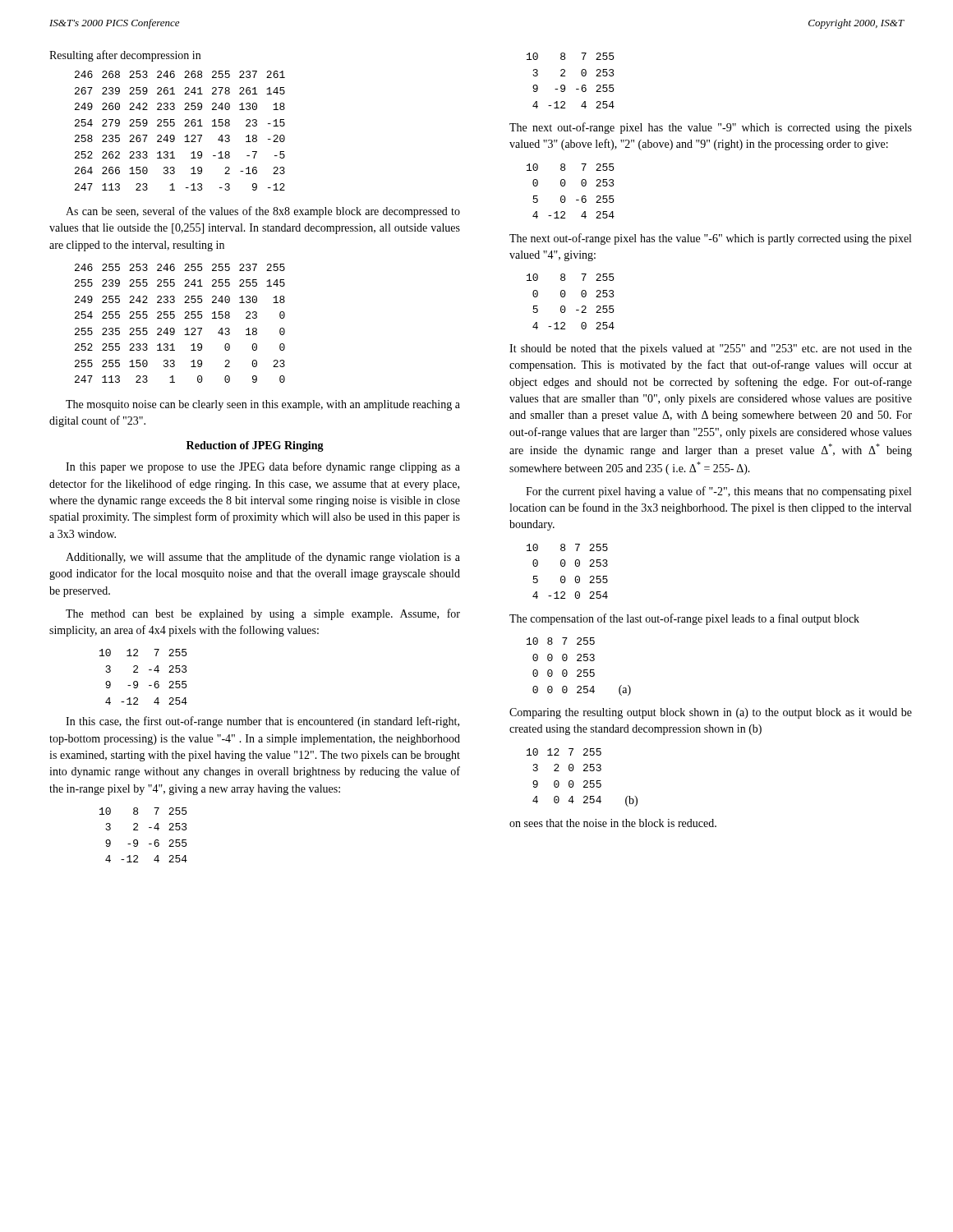Find the text block that reads "The mosquito noise can be"
953x1232 pixels.
[x=255, y=413]
